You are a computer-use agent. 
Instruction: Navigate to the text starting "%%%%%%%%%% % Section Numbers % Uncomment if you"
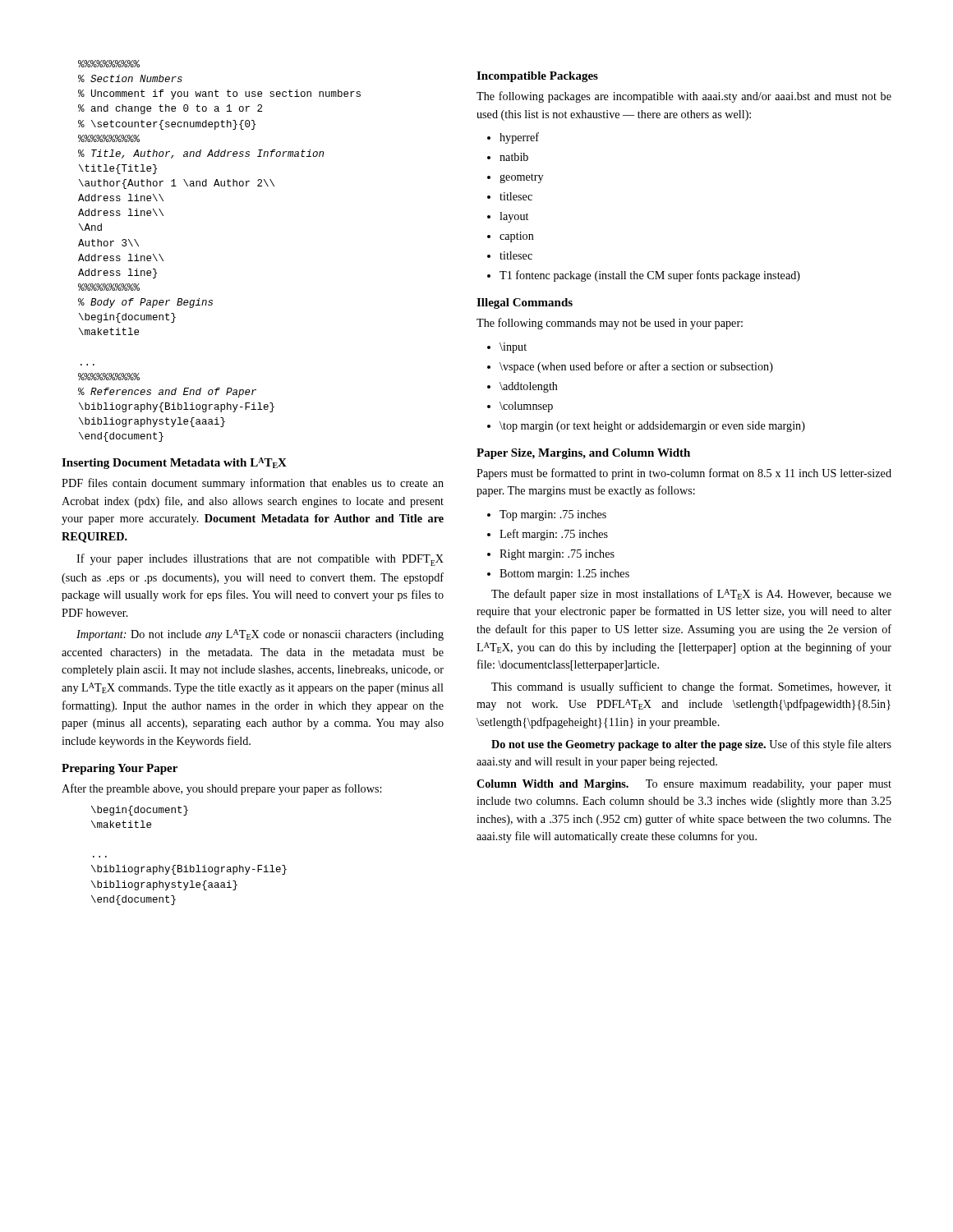tap(109, 64)
